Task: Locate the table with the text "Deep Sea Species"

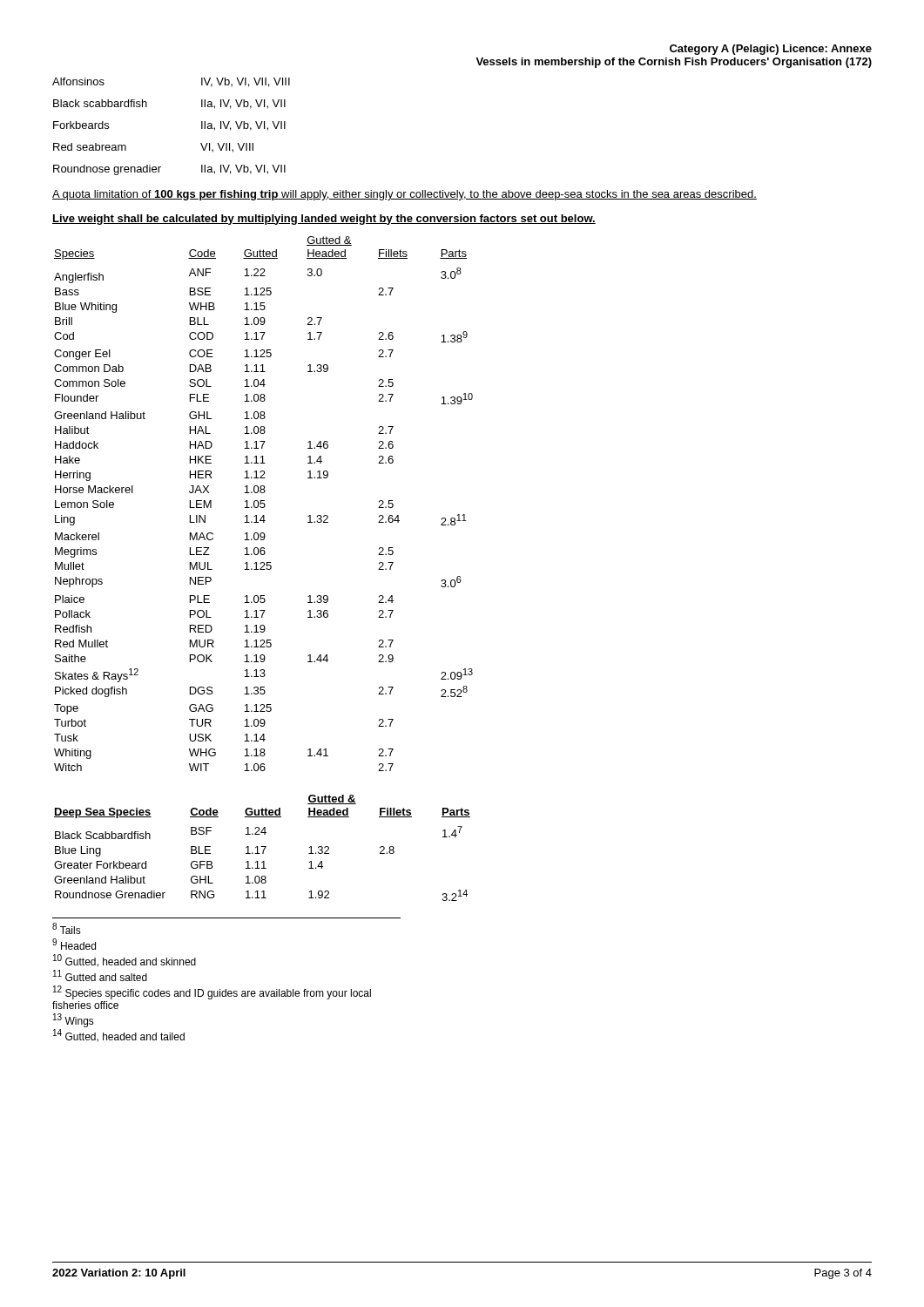Action: point(462,848)
